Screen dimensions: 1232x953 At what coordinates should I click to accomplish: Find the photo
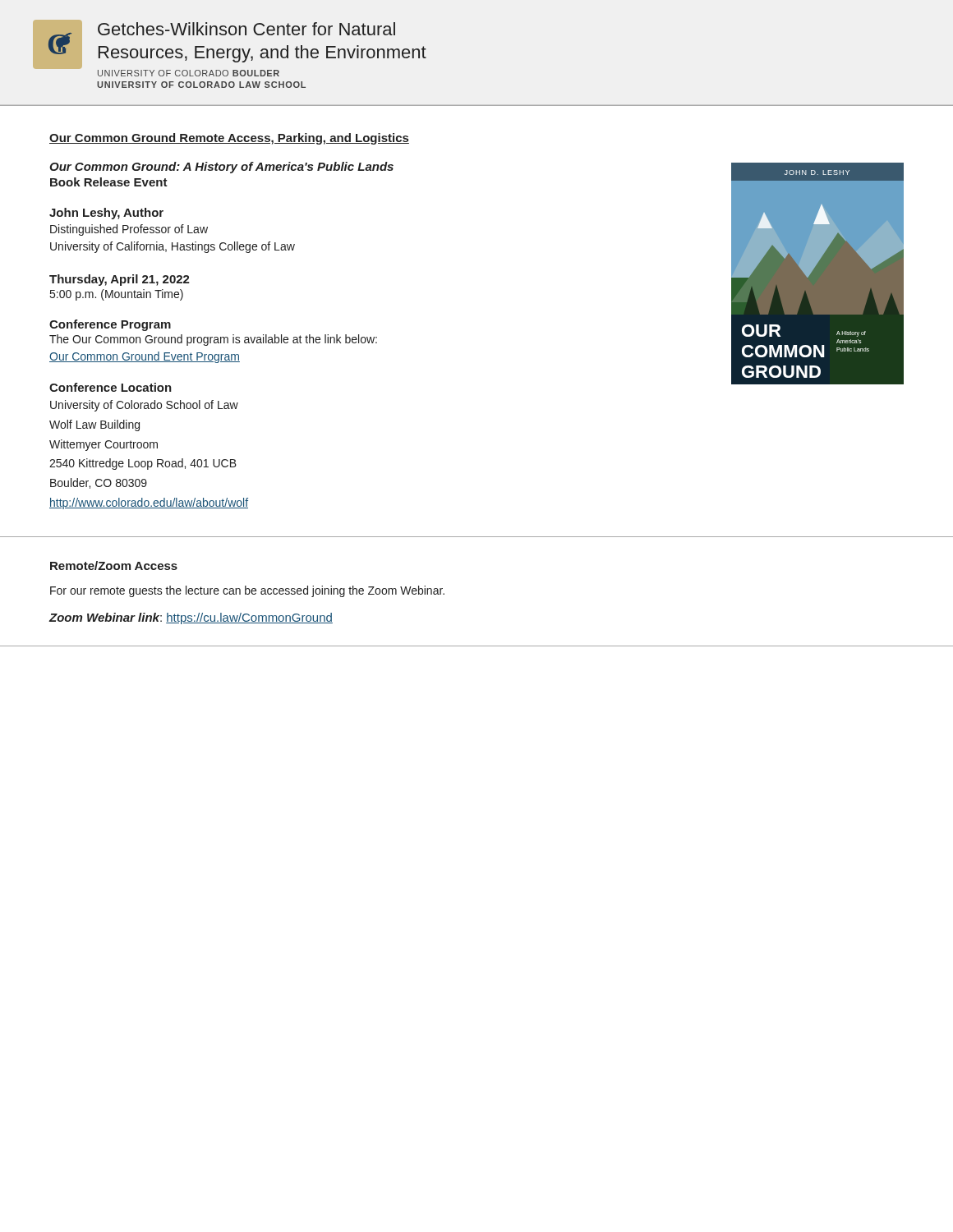tap(817, 275)
